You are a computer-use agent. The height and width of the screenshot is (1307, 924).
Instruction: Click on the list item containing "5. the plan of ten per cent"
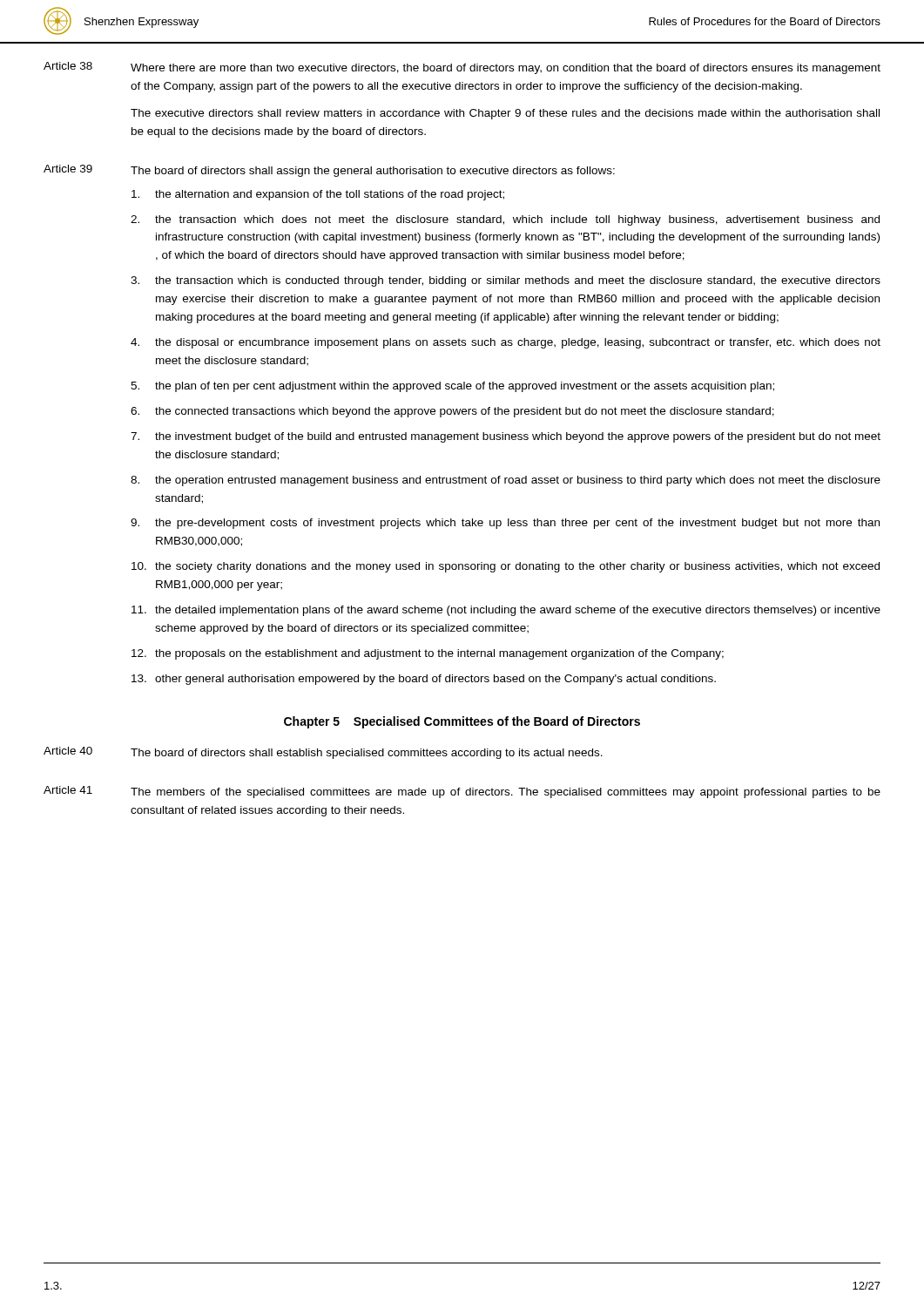[506, 386]
